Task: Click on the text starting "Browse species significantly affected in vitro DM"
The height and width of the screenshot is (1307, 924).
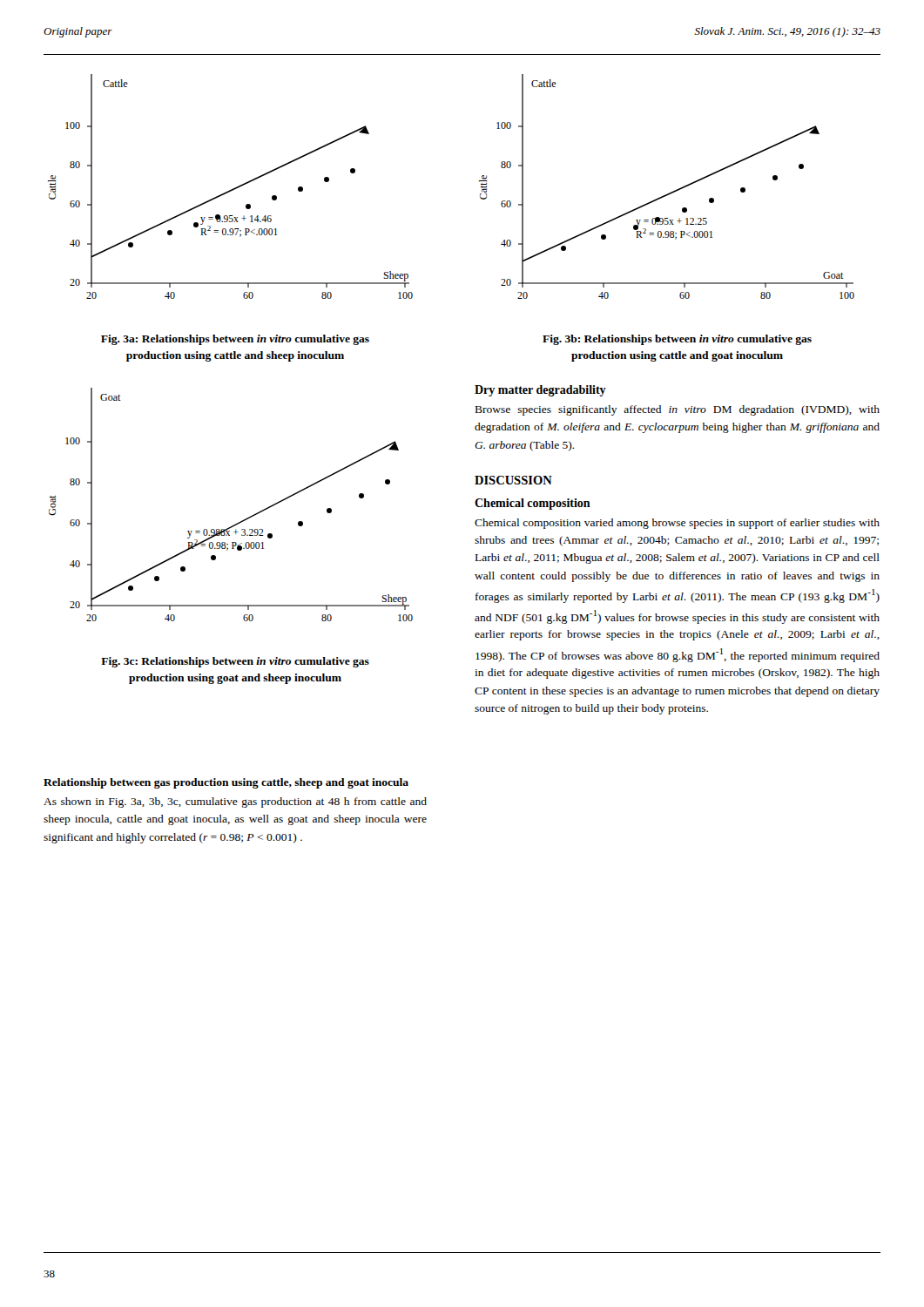Action: point(677,427)
